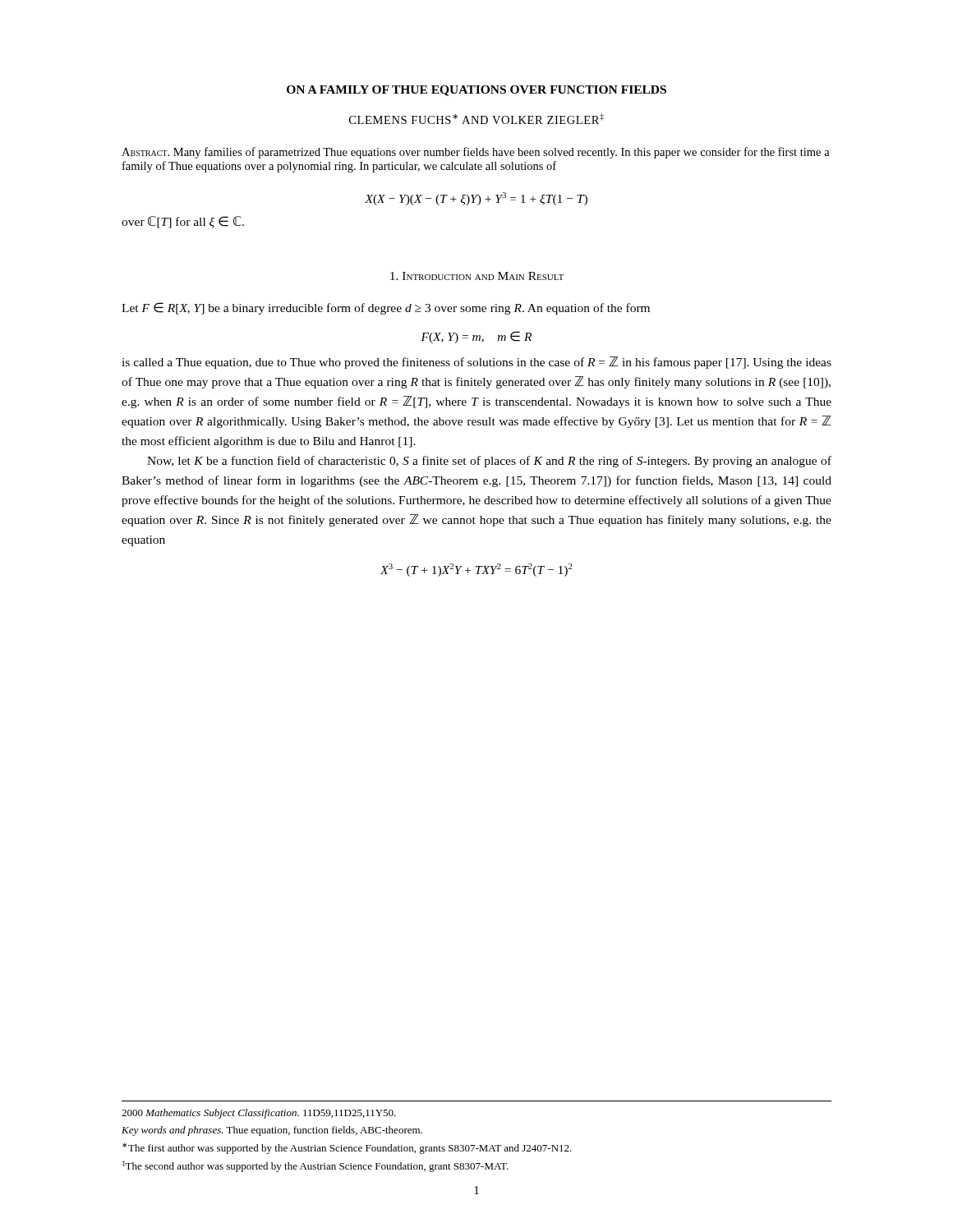The width and height of the screenshot is (953, 1232).
Task: Select the section header that says "1. Introduction and Main"
Action: tap(476, 276)
